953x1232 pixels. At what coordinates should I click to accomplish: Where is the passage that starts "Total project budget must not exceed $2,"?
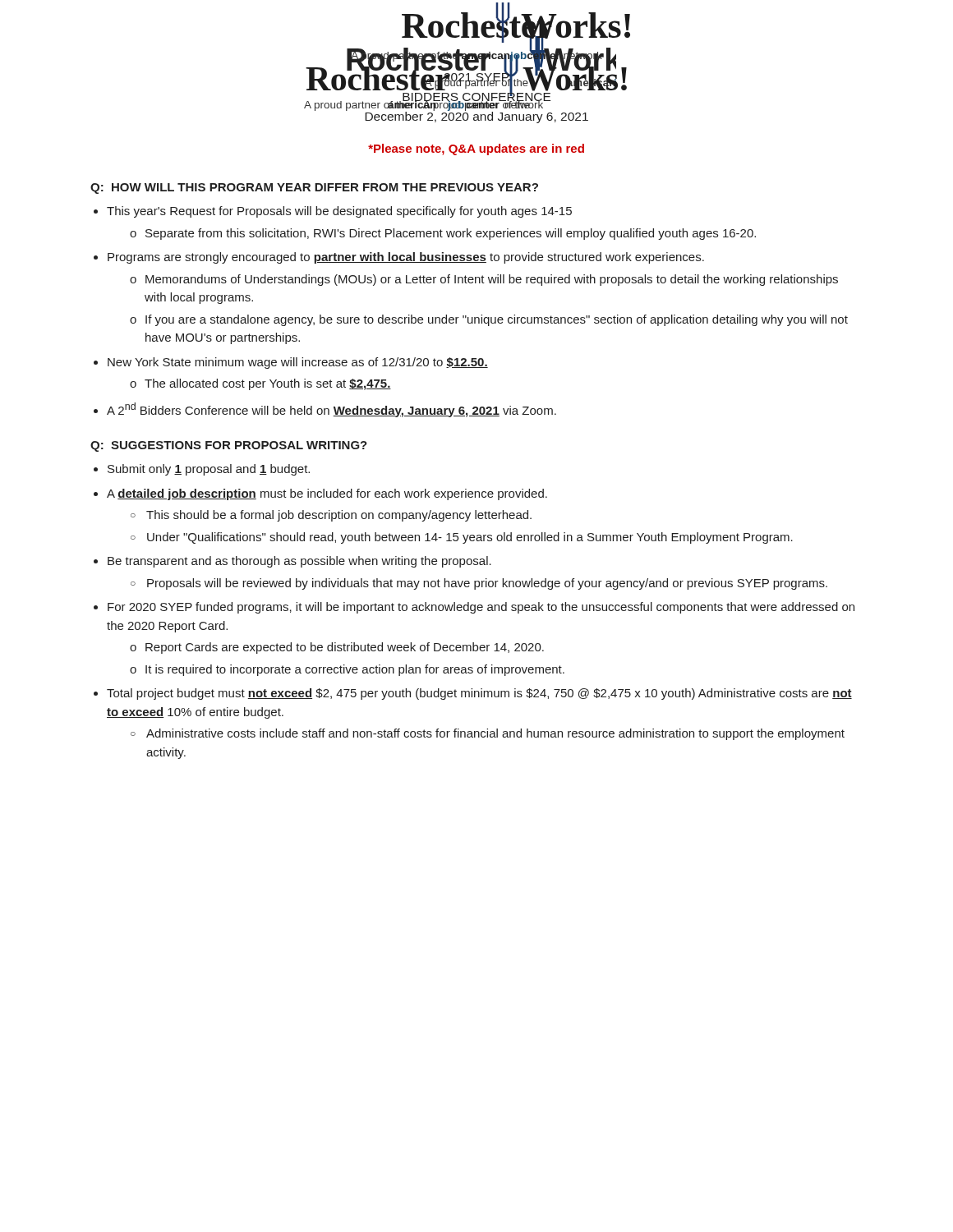click(x=485, y=724)
